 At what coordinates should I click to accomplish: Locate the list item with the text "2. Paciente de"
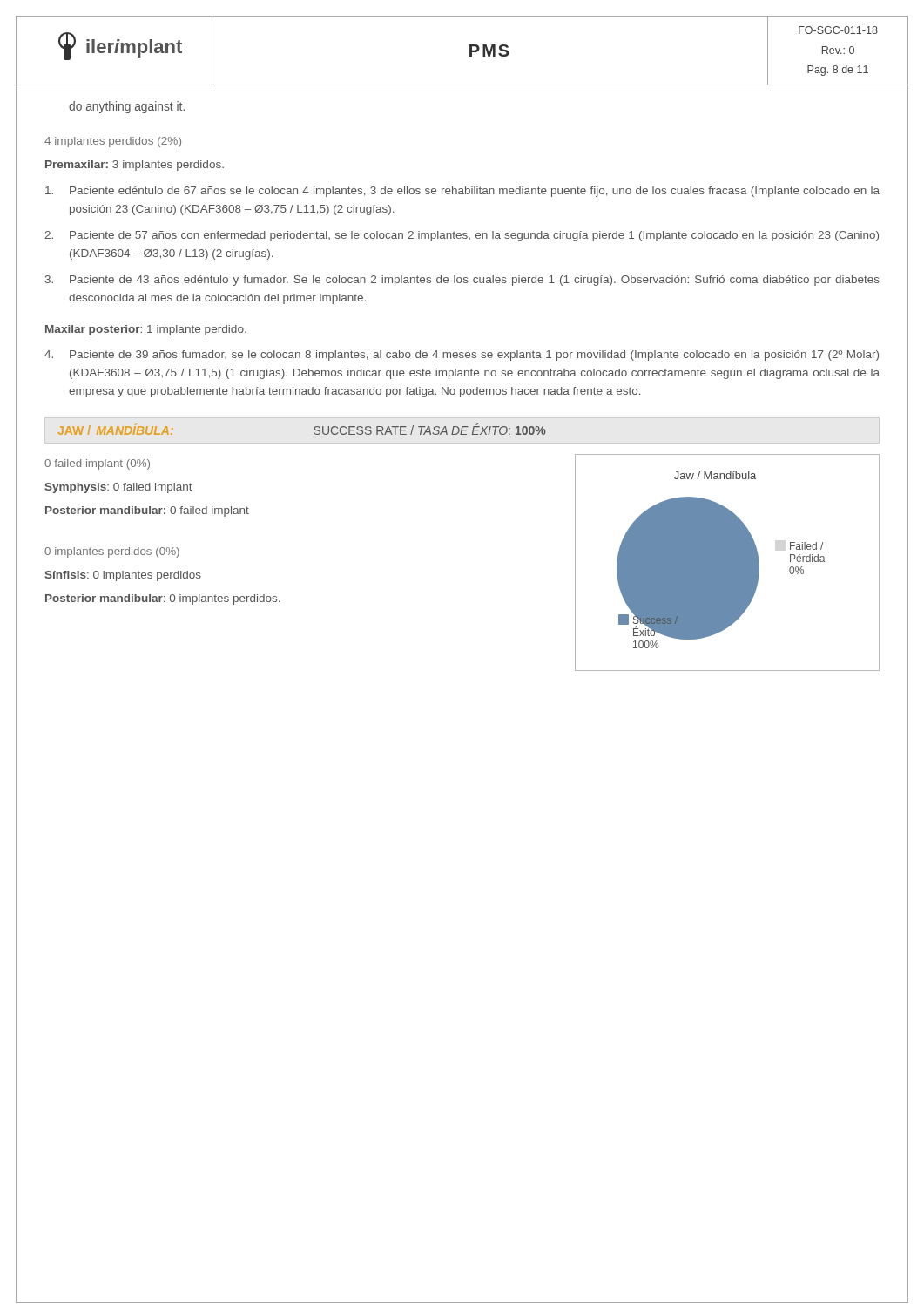pyautogui.click(x=462, y=244)
